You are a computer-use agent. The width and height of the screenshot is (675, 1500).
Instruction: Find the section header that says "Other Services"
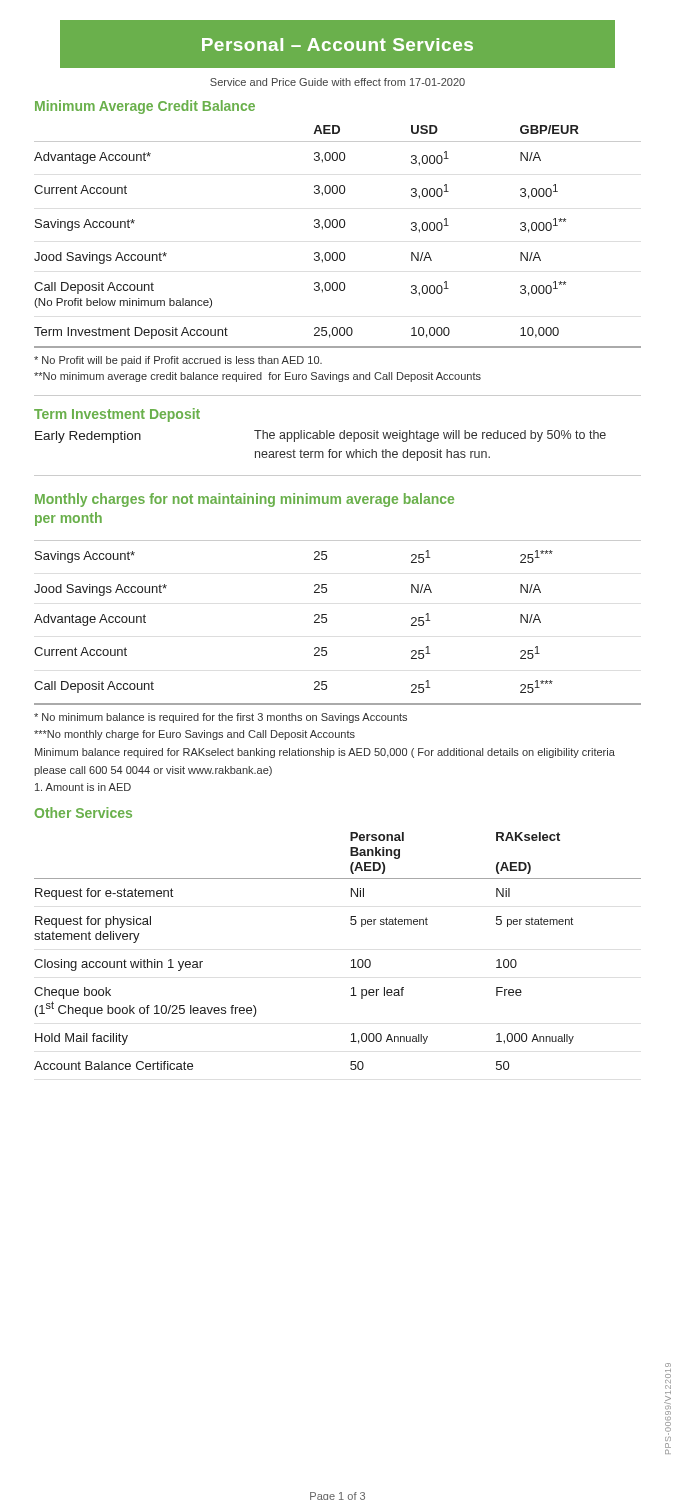coord(83,813)
